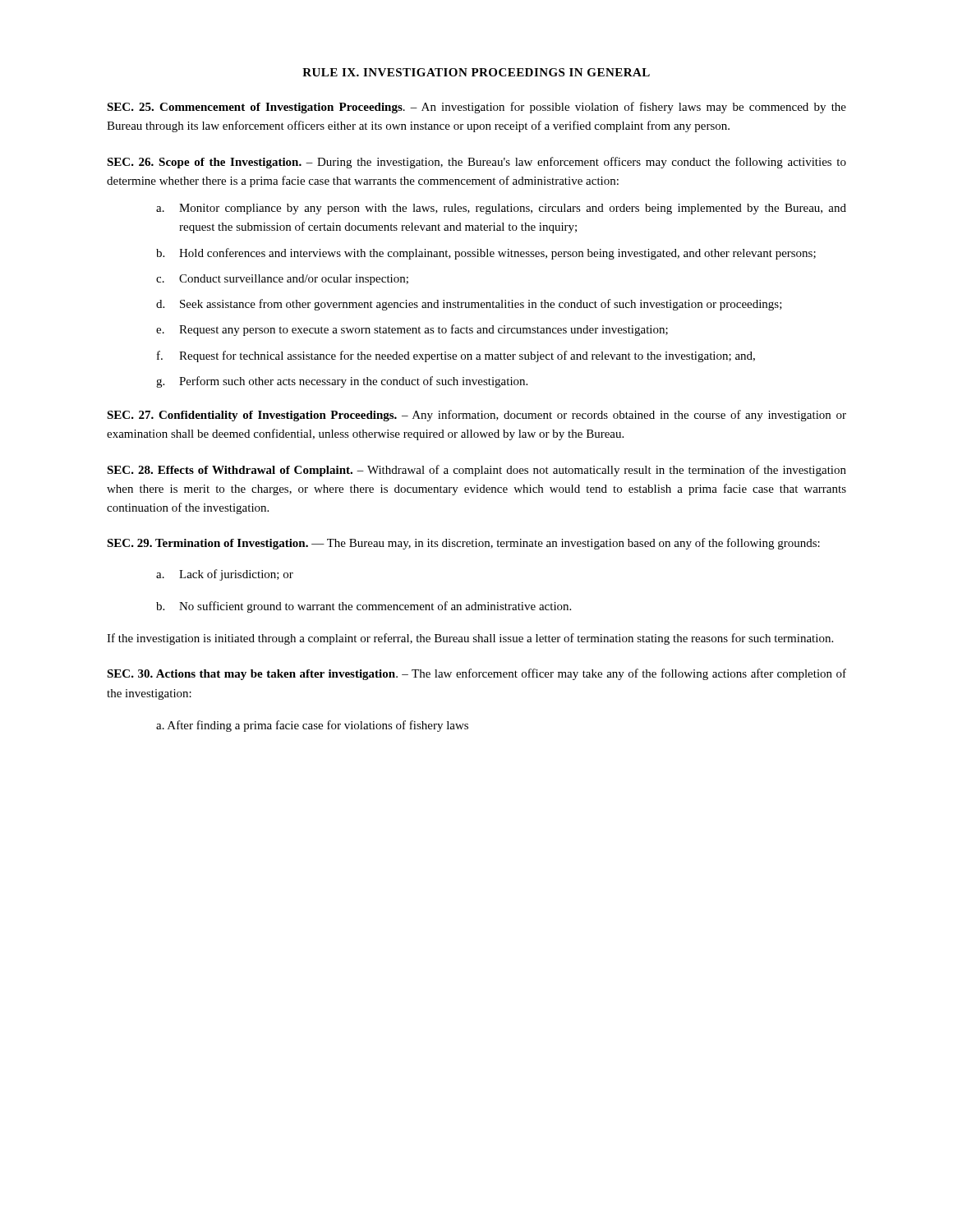Image resolution: width=953 pixels, height=1232 pixels.
Task: Point to the block beginning "e. Request any person to execute a sworn"
Action: coord(412,330)
